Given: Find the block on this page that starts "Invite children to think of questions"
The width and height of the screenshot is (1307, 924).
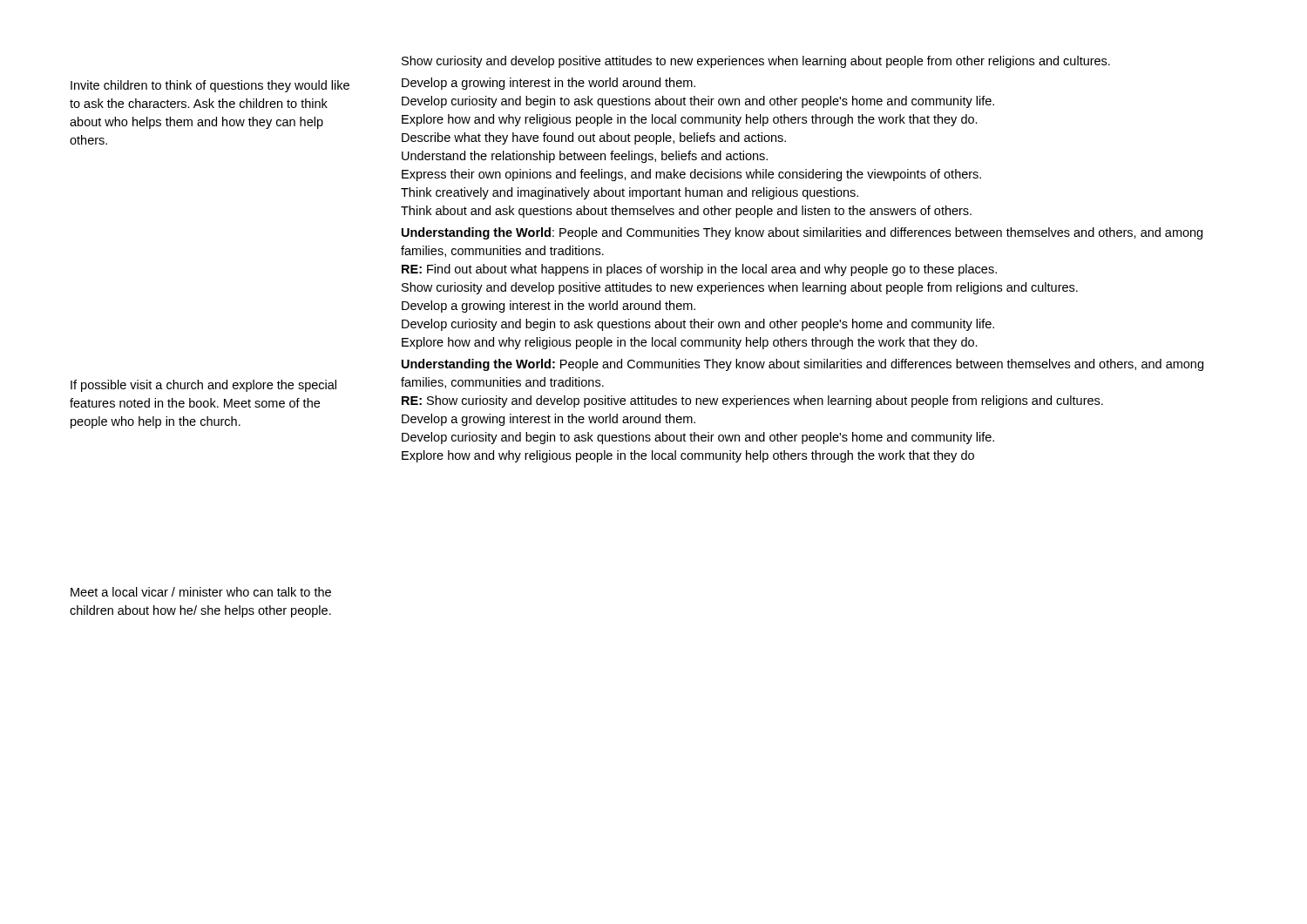Looking at the screenshot, I should (x=210, y=113).
